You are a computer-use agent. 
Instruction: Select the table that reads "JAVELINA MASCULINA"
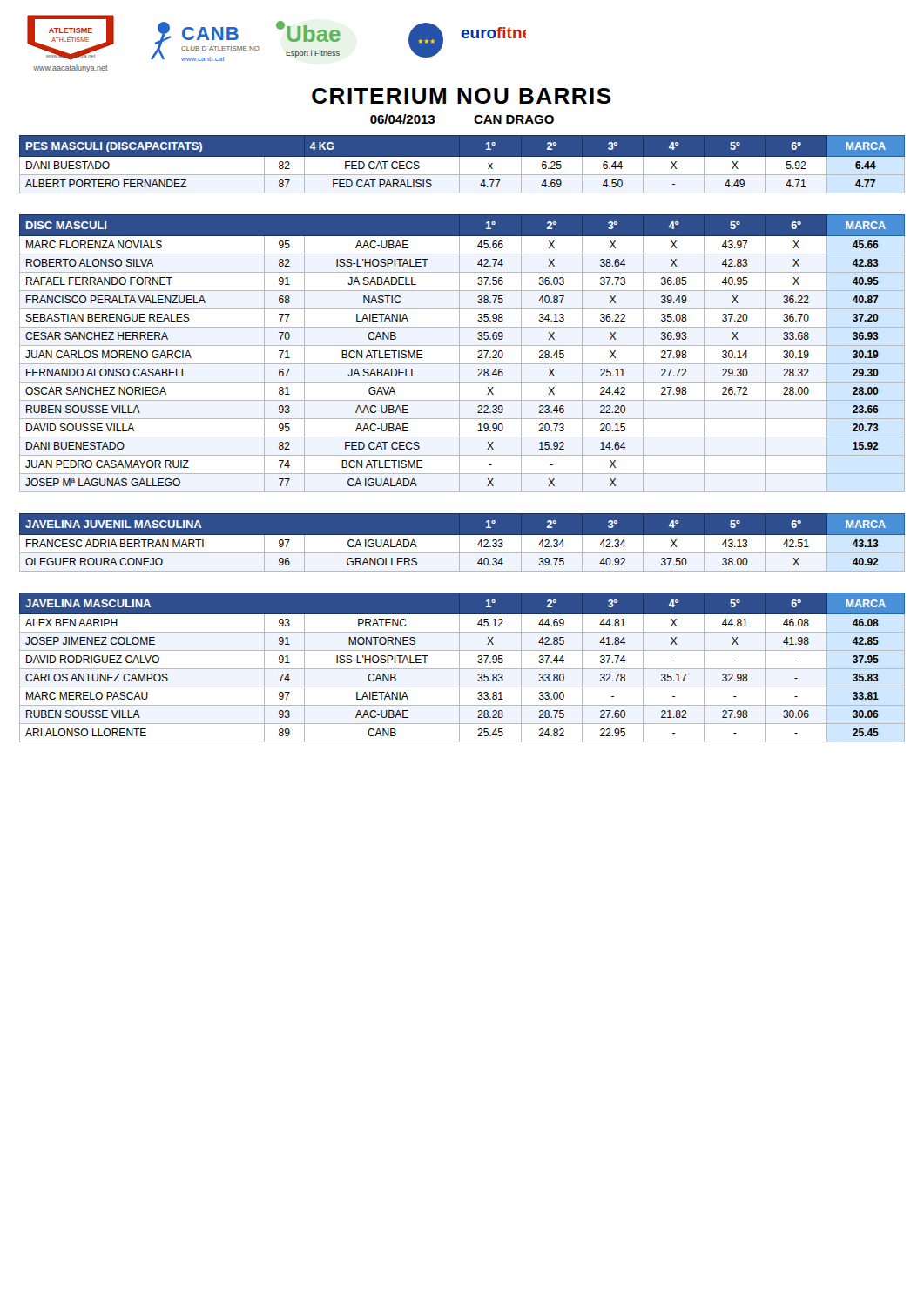[462, 667]
